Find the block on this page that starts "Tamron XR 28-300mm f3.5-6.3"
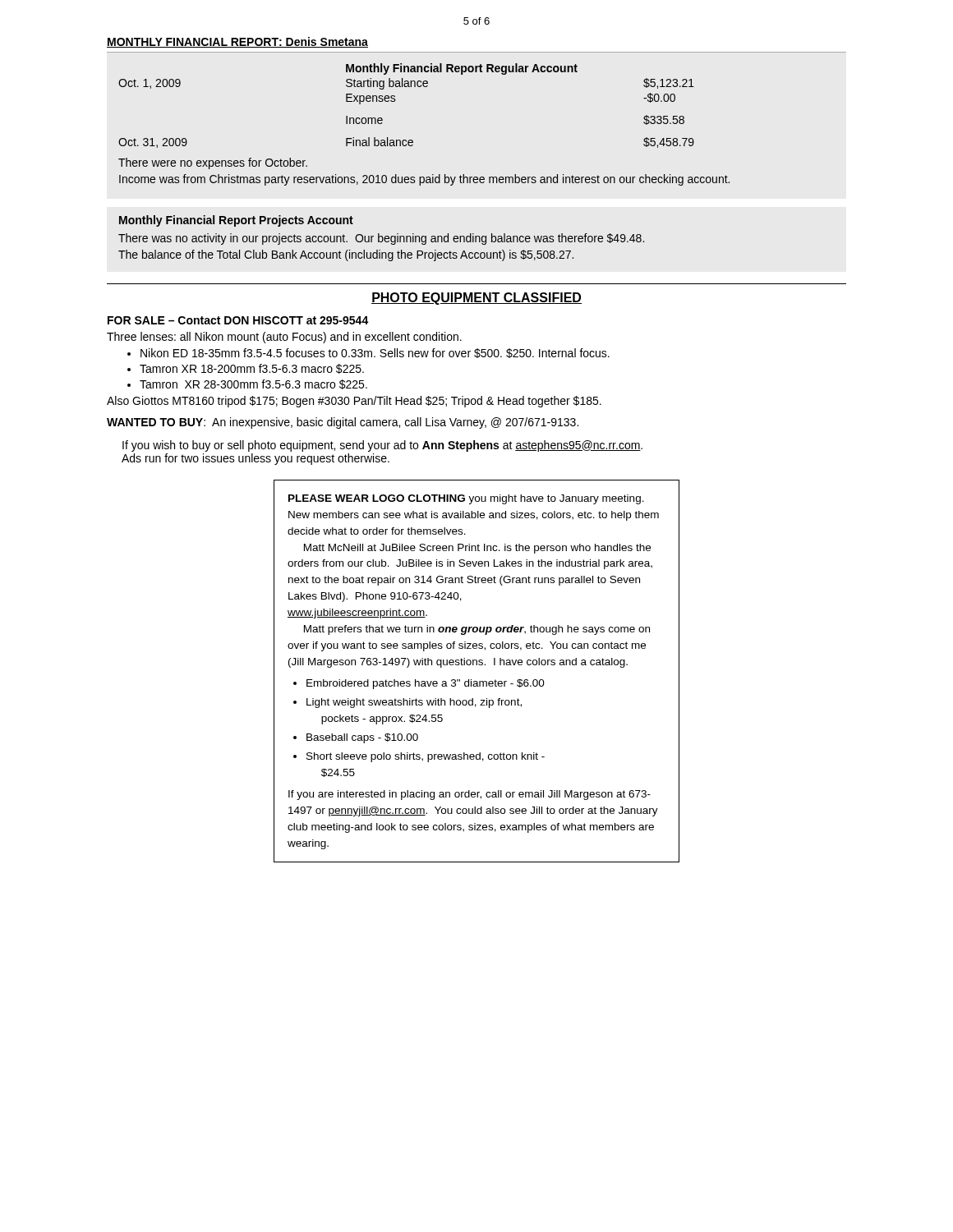Image resolution: width=953 pixels, height=1232 pixels. (x=254, y=384)
